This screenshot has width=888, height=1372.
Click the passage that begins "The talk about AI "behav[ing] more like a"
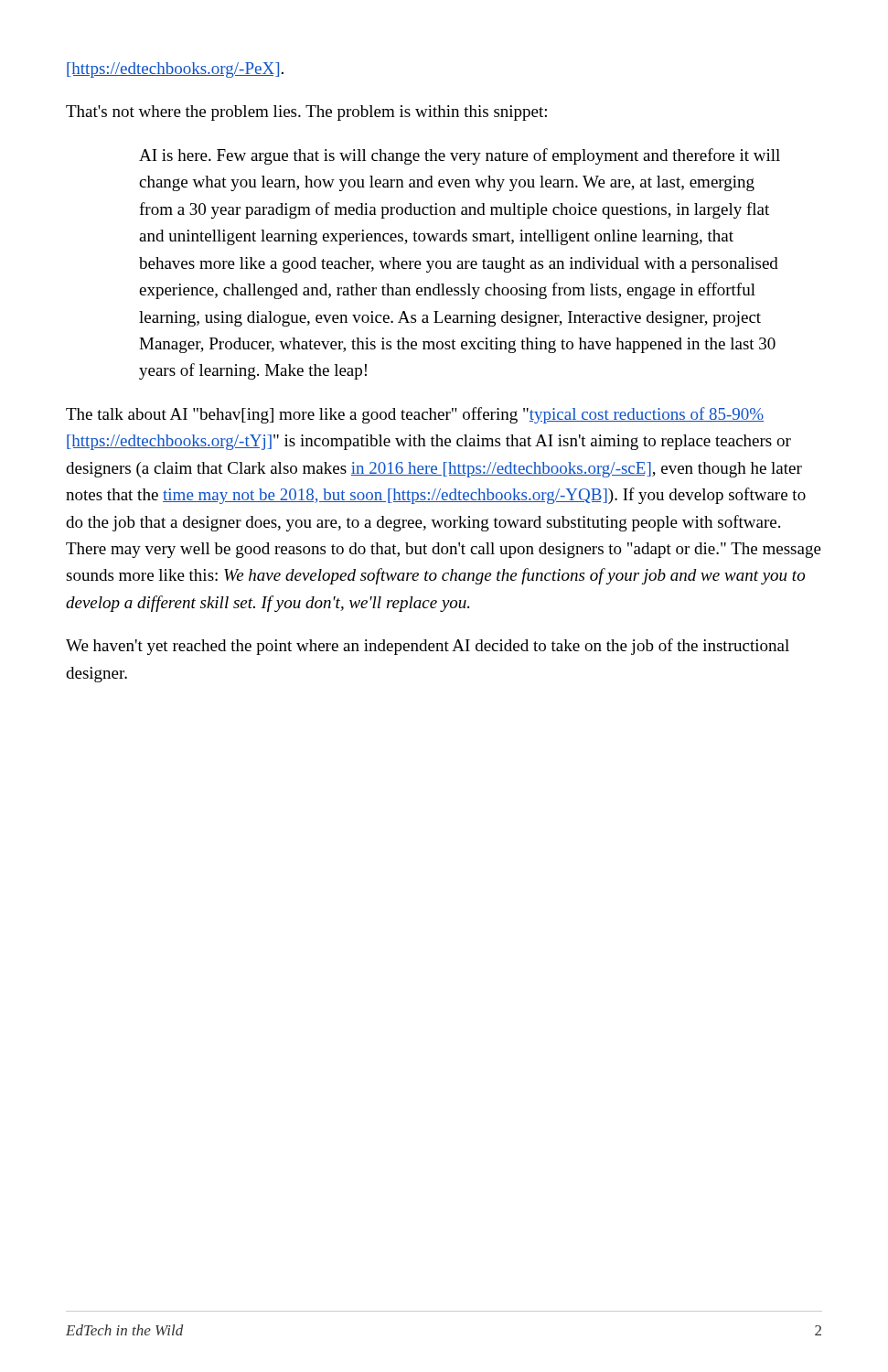[x=444, y=508]
